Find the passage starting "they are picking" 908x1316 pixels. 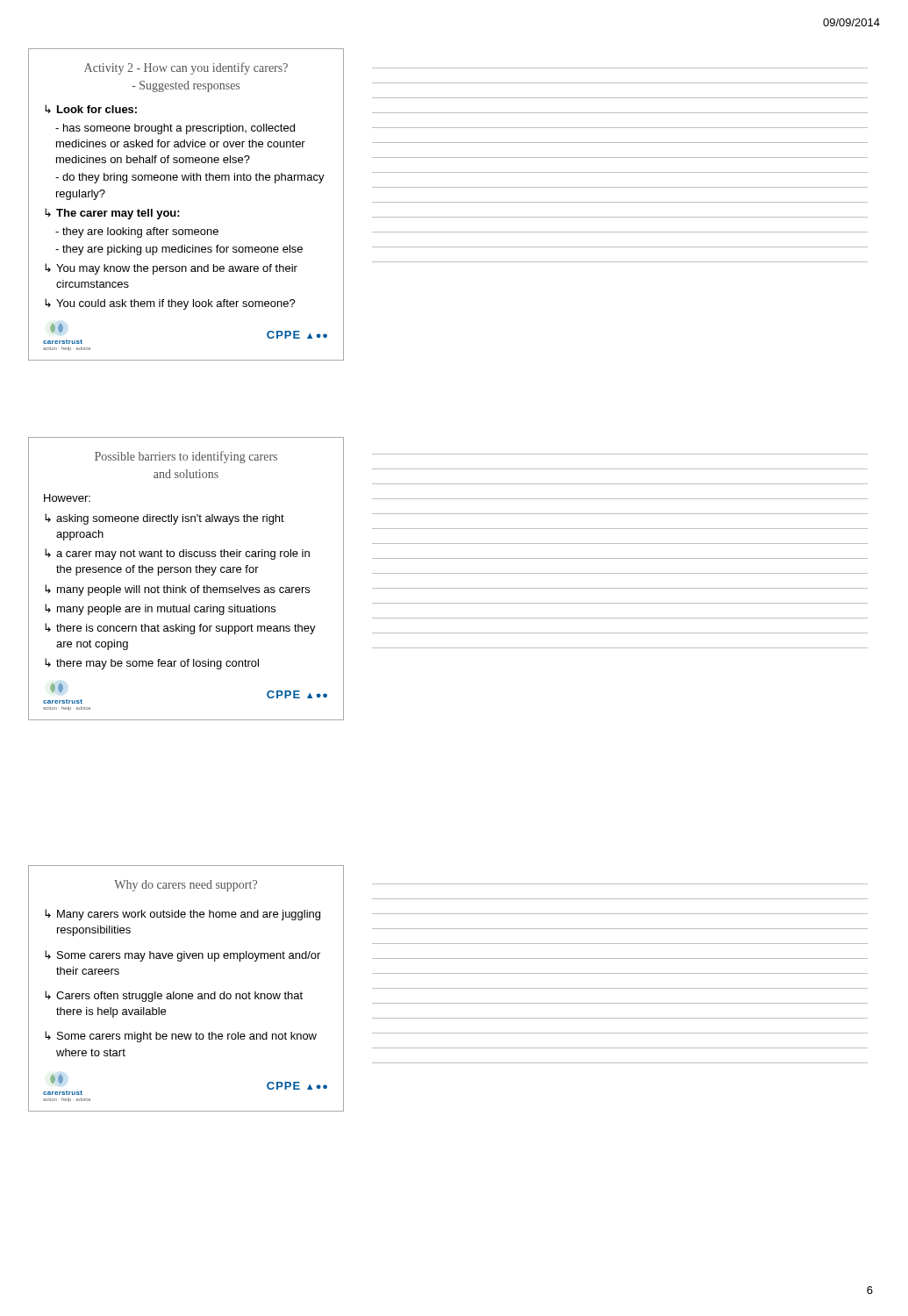tap(179, 249)
